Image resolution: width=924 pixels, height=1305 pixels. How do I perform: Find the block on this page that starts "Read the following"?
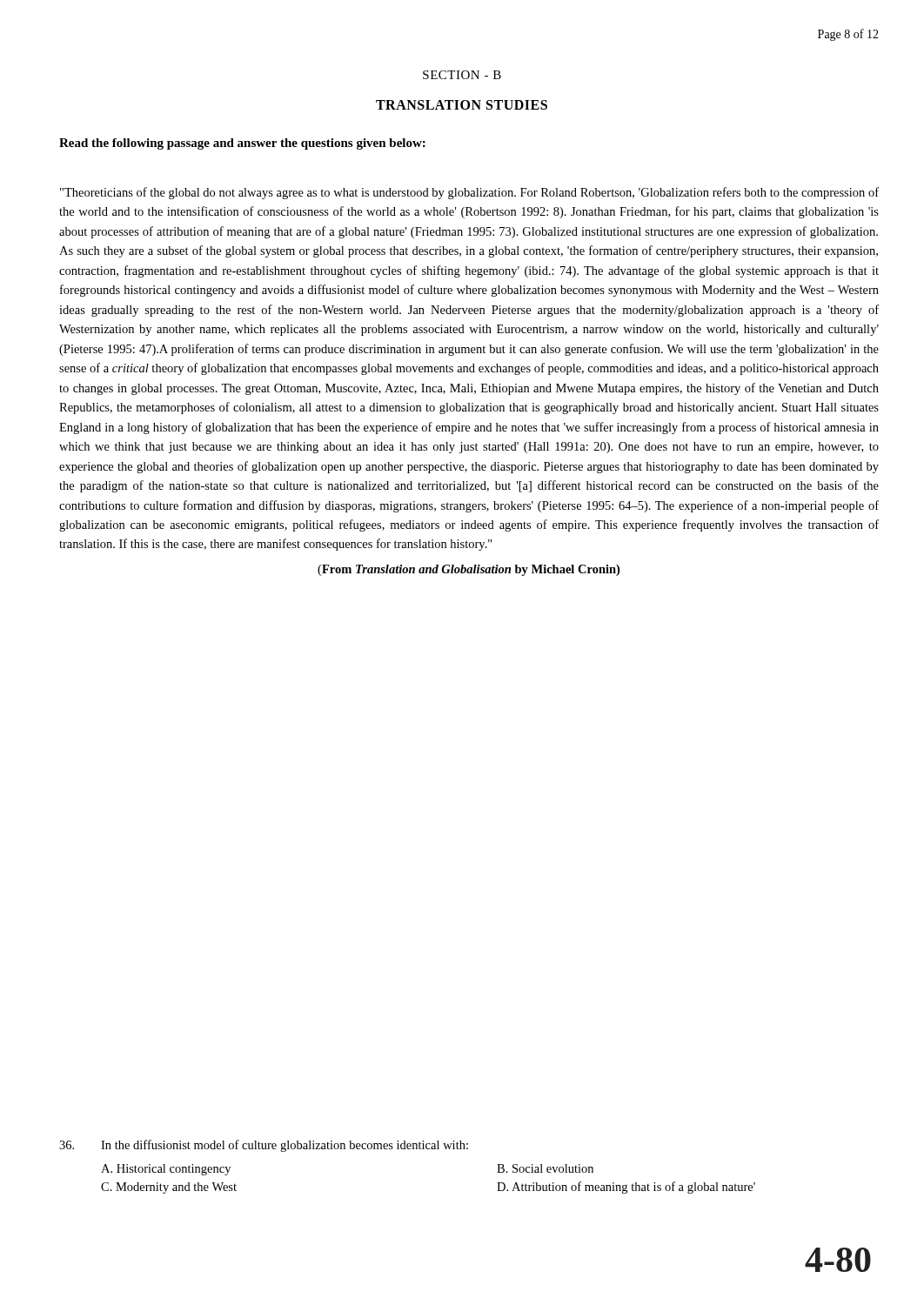(243, 143)
